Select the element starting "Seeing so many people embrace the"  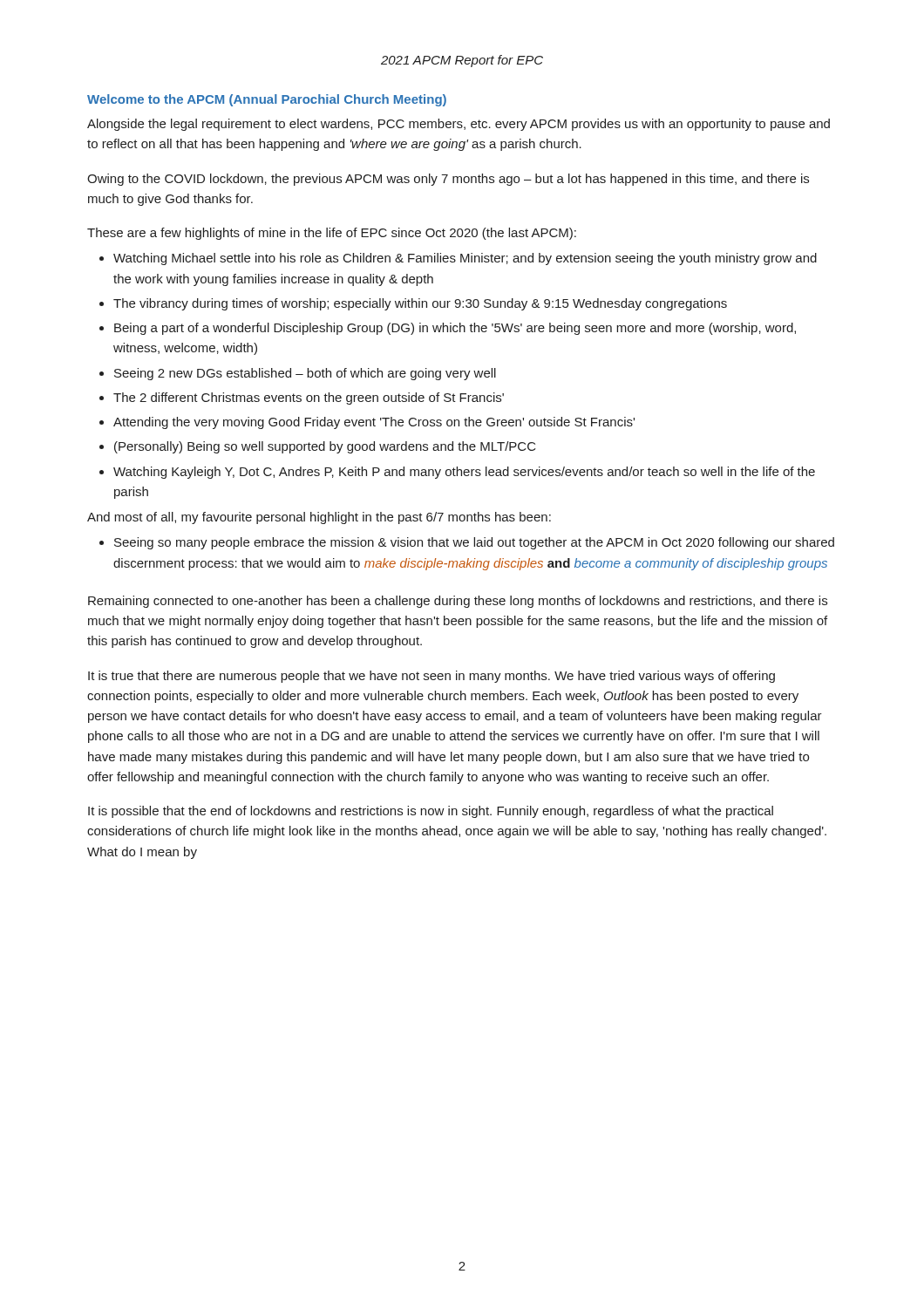point(474,552)
